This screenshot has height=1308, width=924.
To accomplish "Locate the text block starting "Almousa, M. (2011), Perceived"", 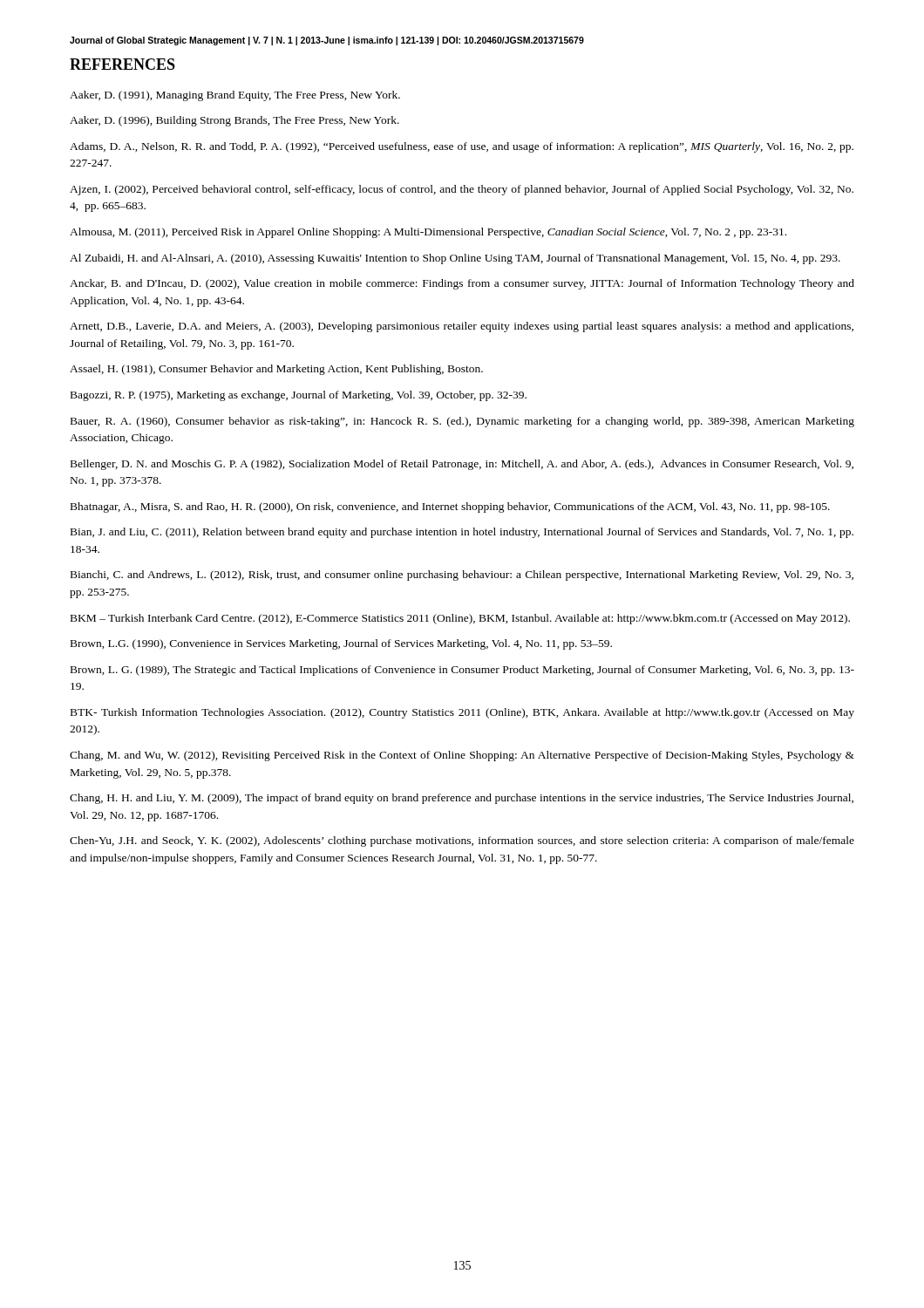I will point(429,232).
